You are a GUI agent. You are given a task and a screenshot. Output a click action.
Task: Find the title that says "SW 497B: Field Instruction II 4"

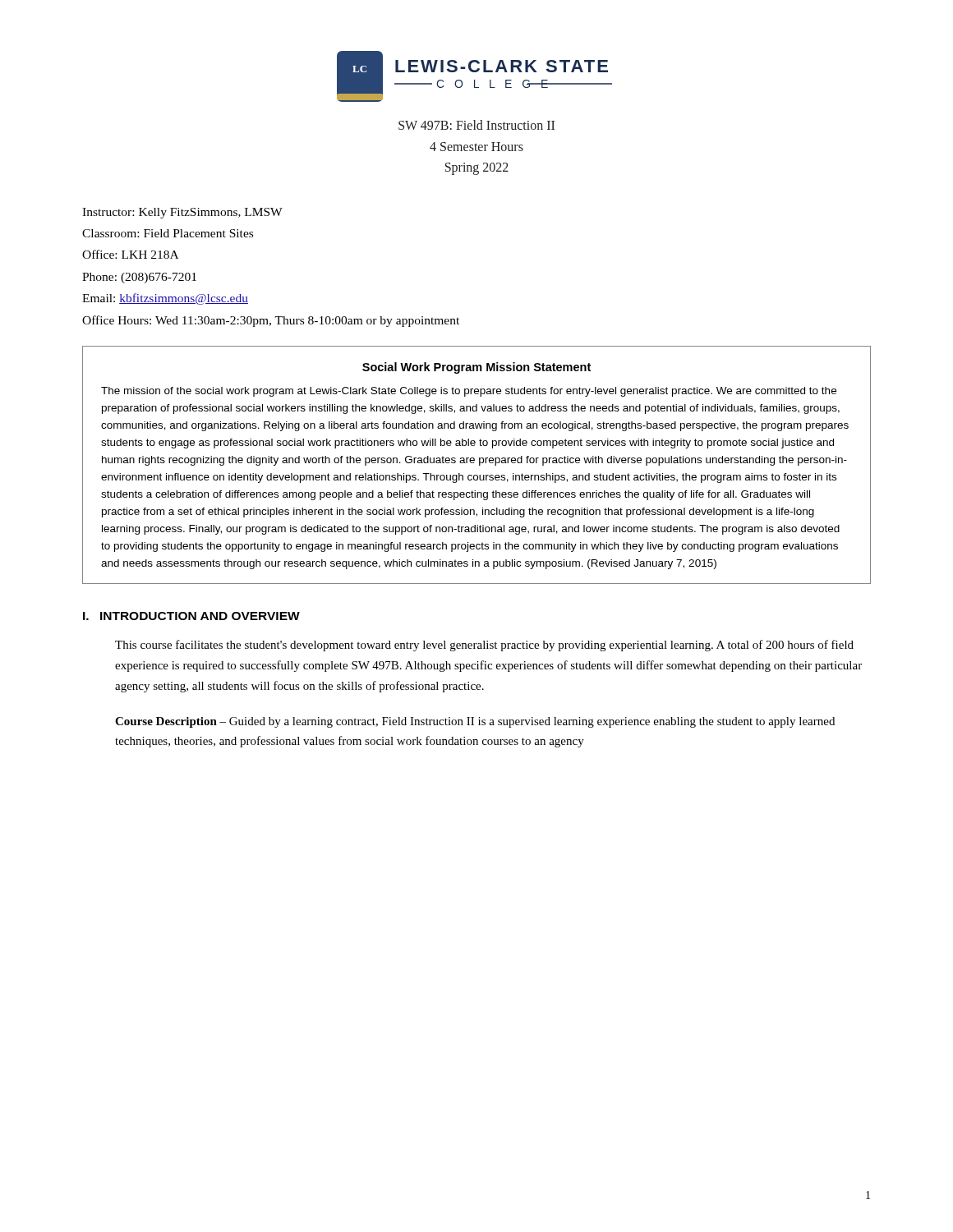point(476,146)
